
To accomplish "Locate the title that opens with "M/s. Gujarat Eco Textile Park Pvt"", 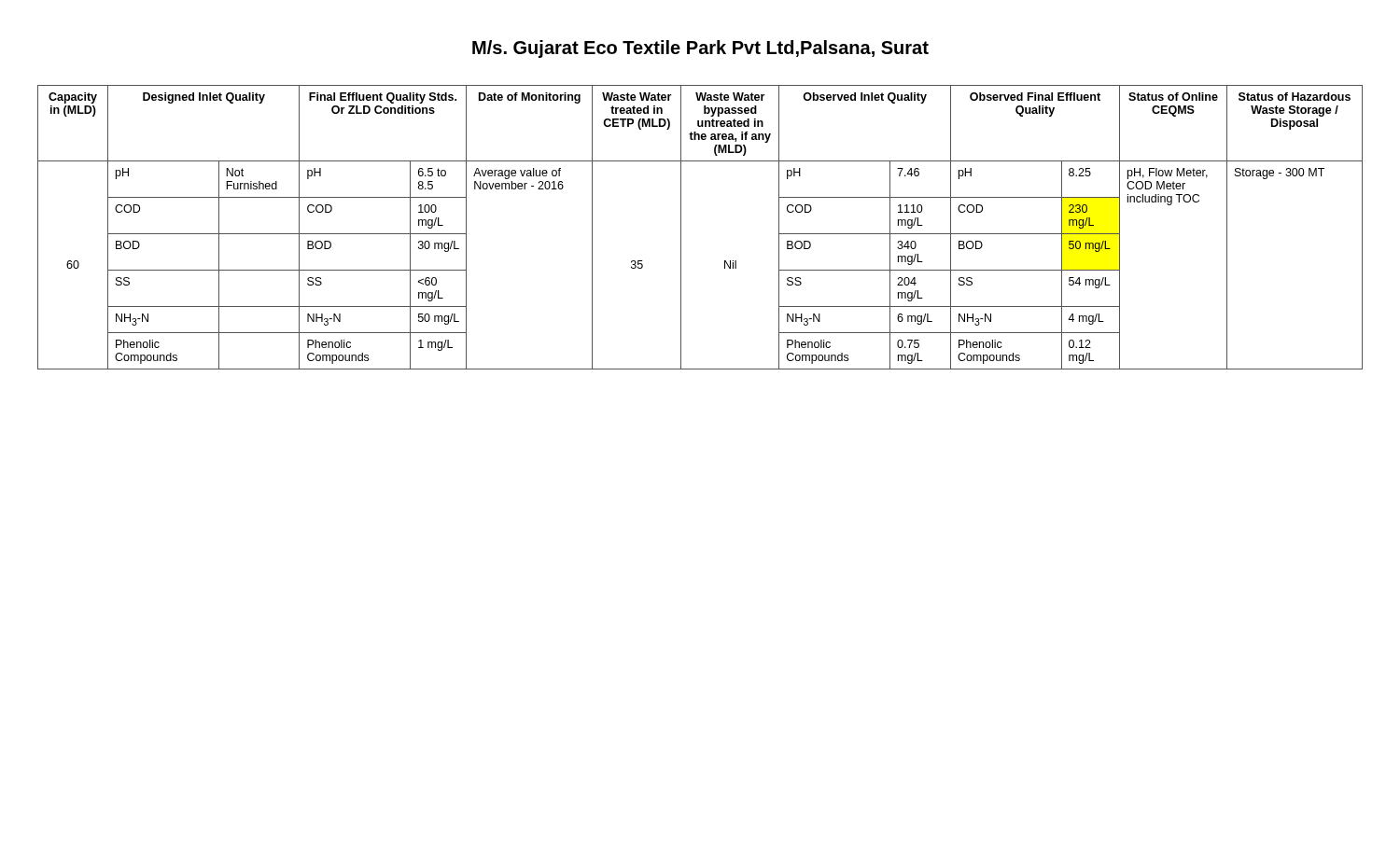I will 700,48.
